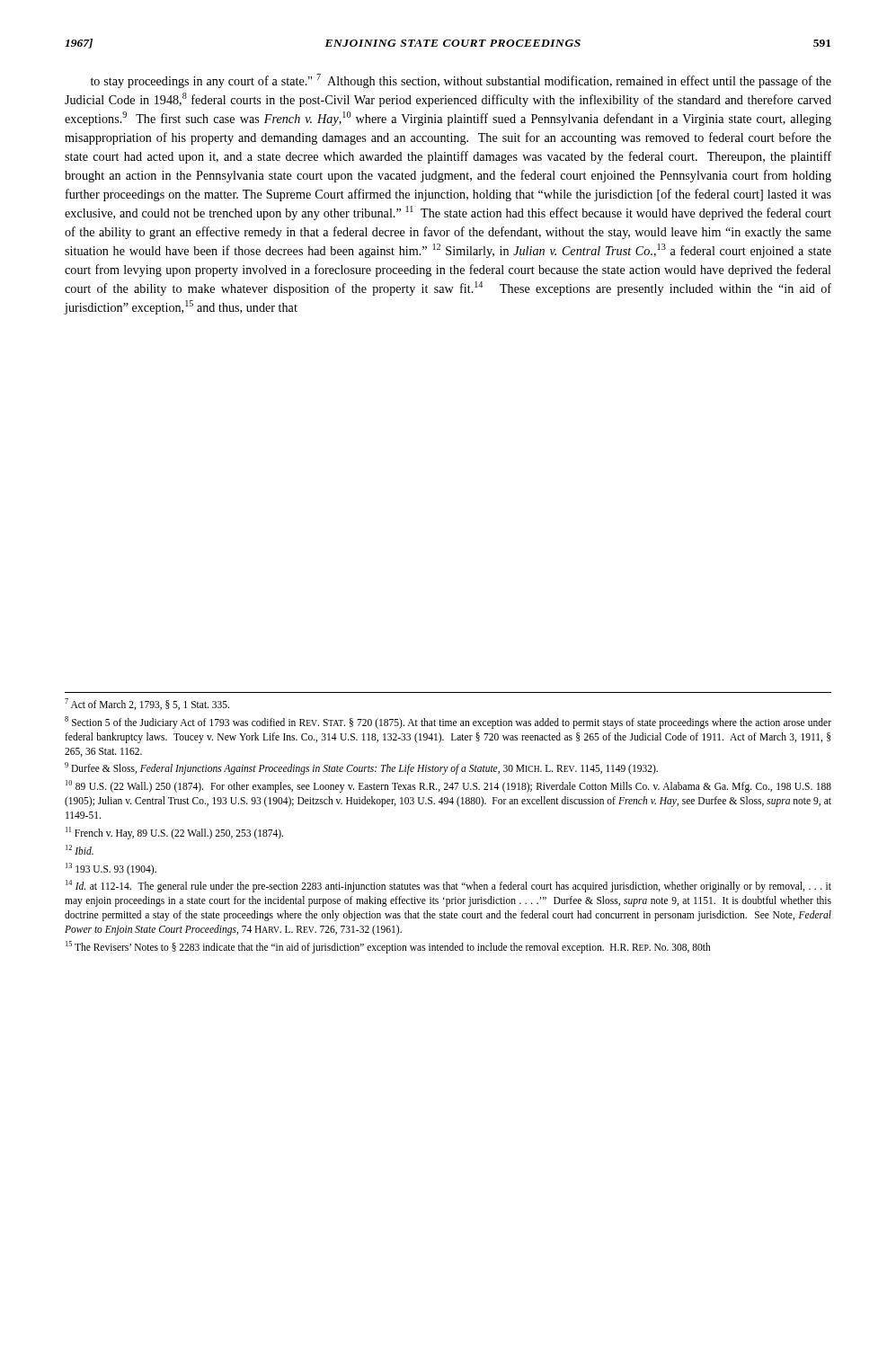Locate the block starting "10 89 U.S. (22 Wall.) 250 (1874). For"
The image size is (896, 1348).
[x=448, y=800]
